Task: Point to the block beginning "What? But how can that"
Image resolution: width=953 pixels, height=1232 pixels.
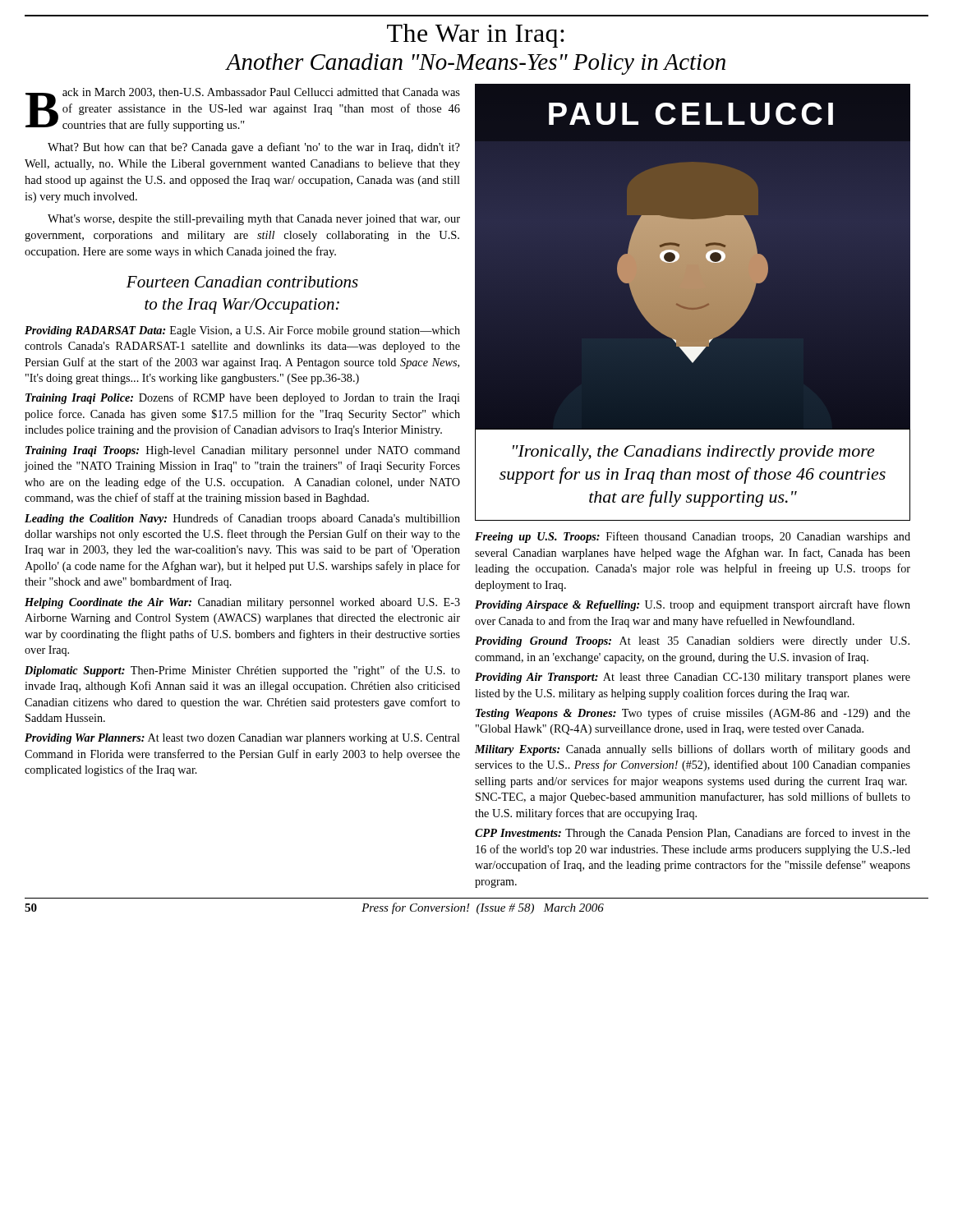Action: click(242, 172)
